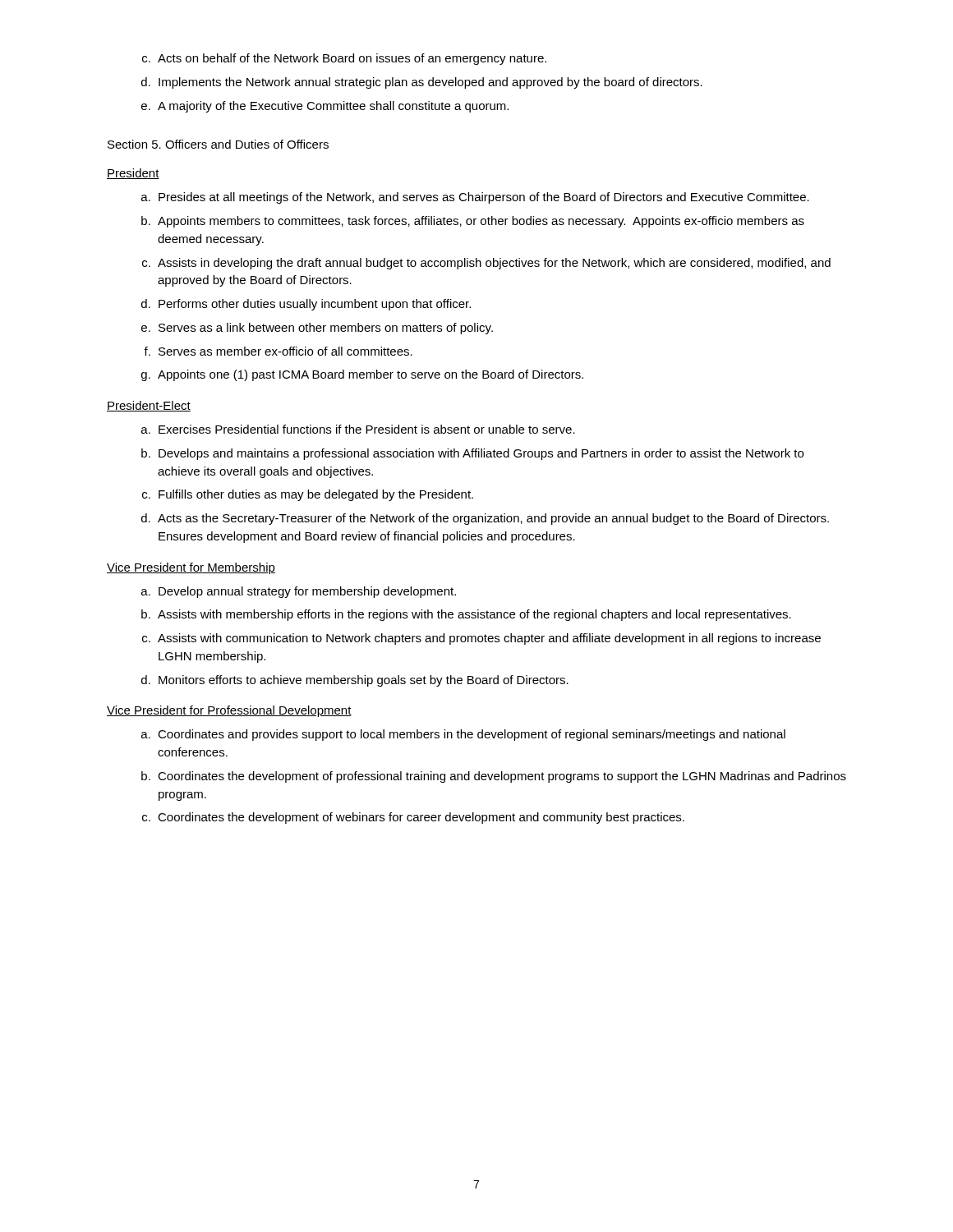Point to "Vice President for Professional Development"
Screen dimensions: 1232x953
[x=229, y=710]
